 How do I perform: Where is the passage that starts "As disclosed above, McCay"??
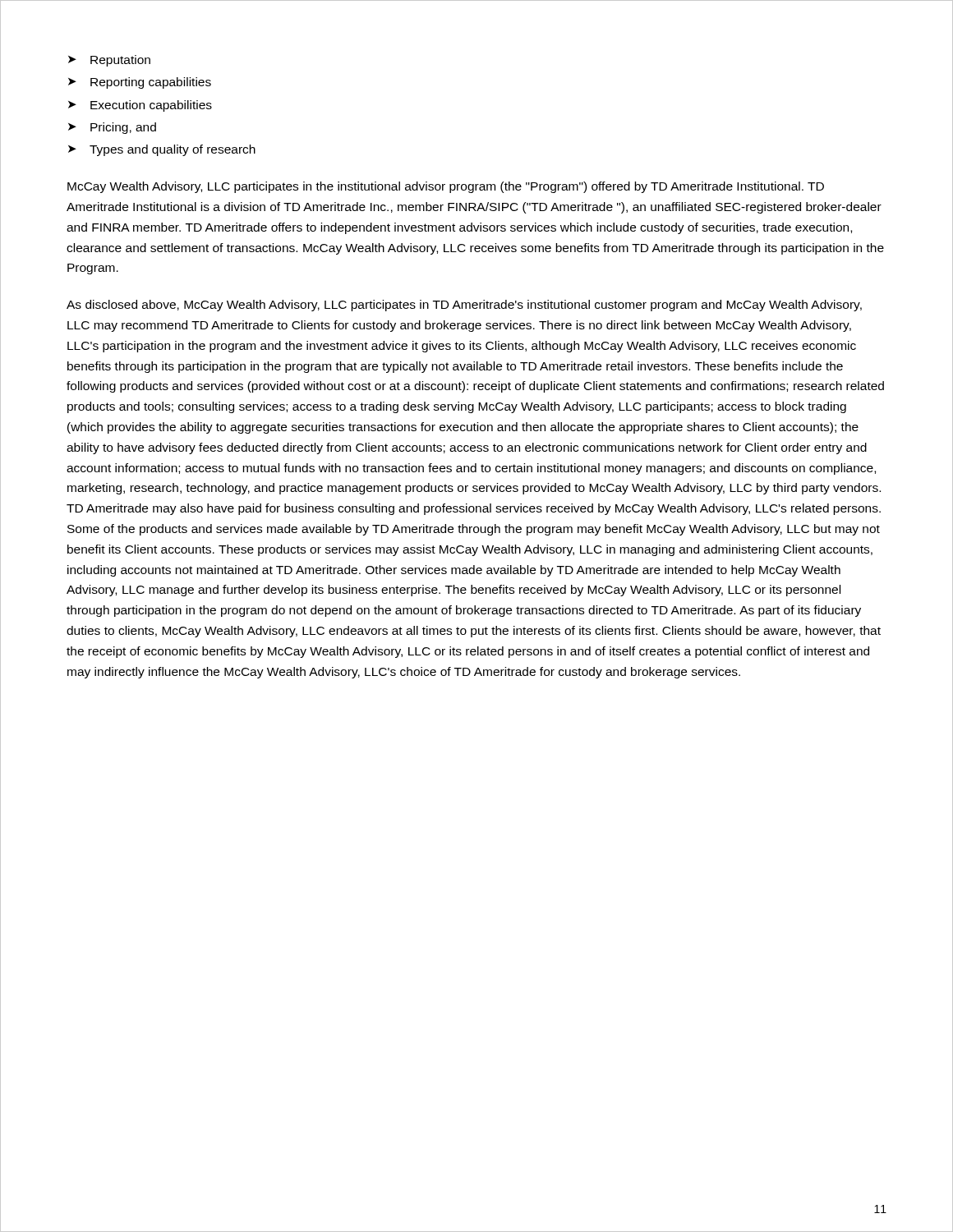pyautogui.click(x=476, y=488)
